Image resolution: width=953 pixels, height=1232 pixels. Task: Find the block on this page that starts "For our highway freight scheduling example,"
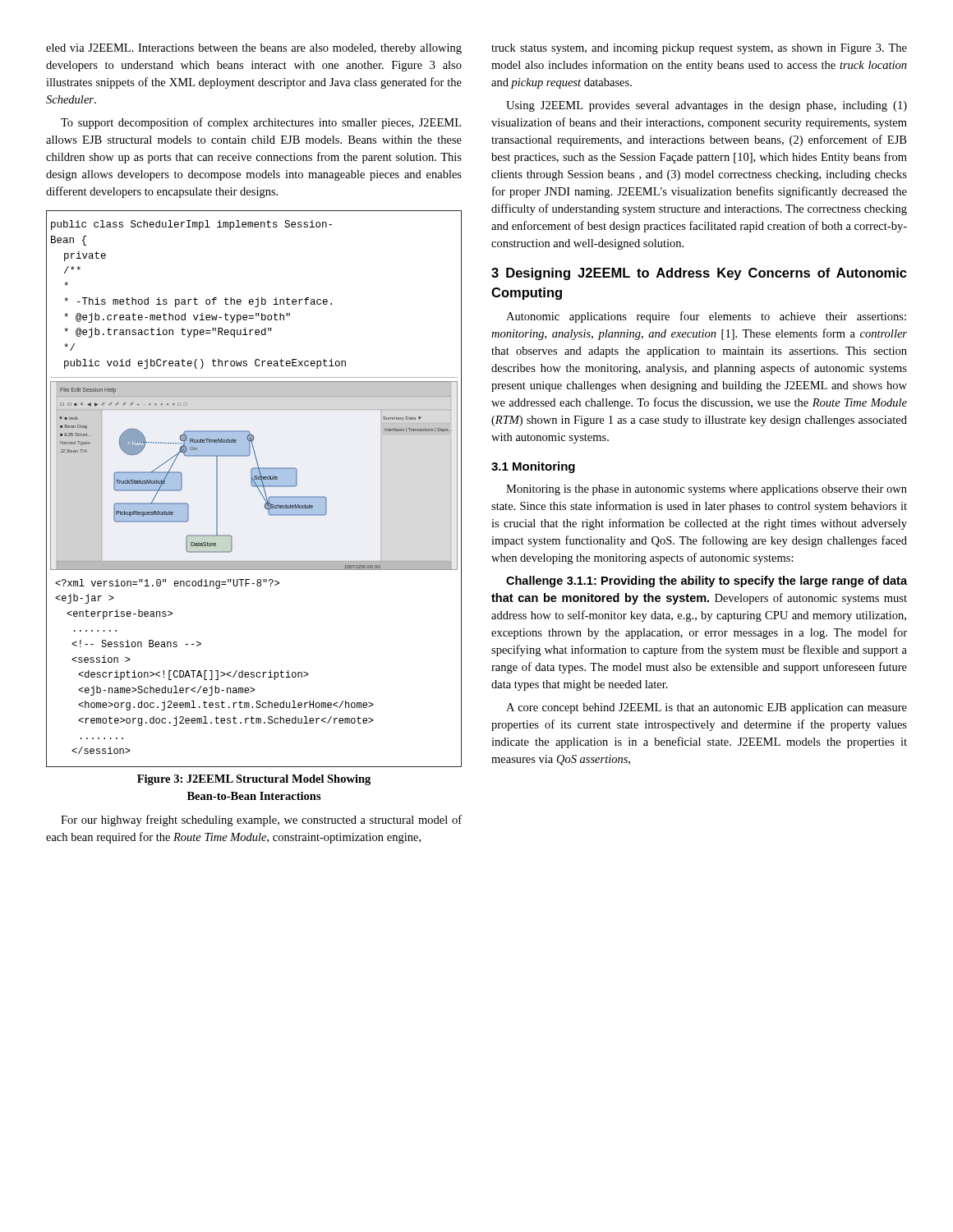(254, 829)
